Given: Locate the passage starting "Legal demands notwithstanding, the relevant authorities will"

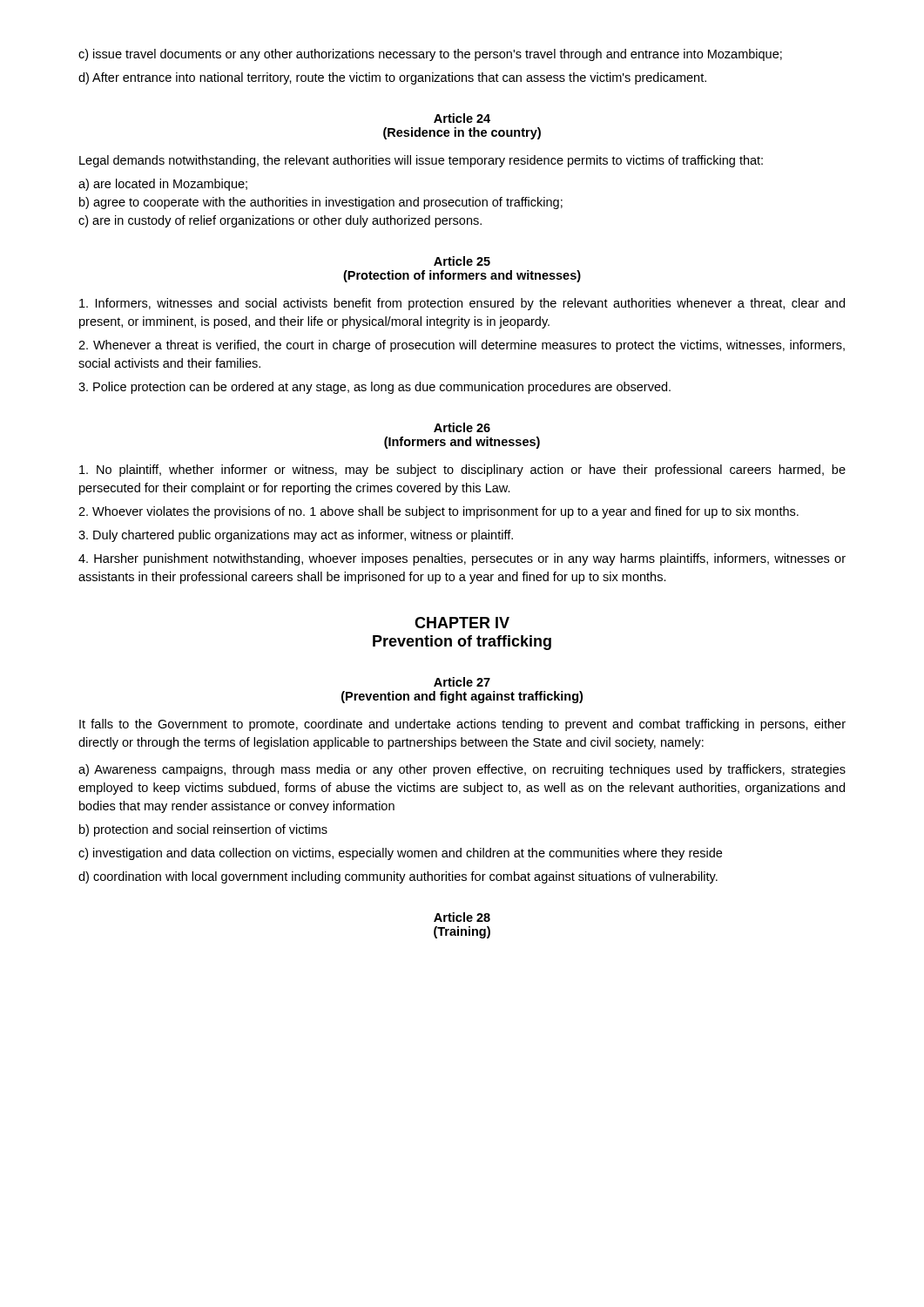Looking at the screenshot, I should (x=421, y=160).
